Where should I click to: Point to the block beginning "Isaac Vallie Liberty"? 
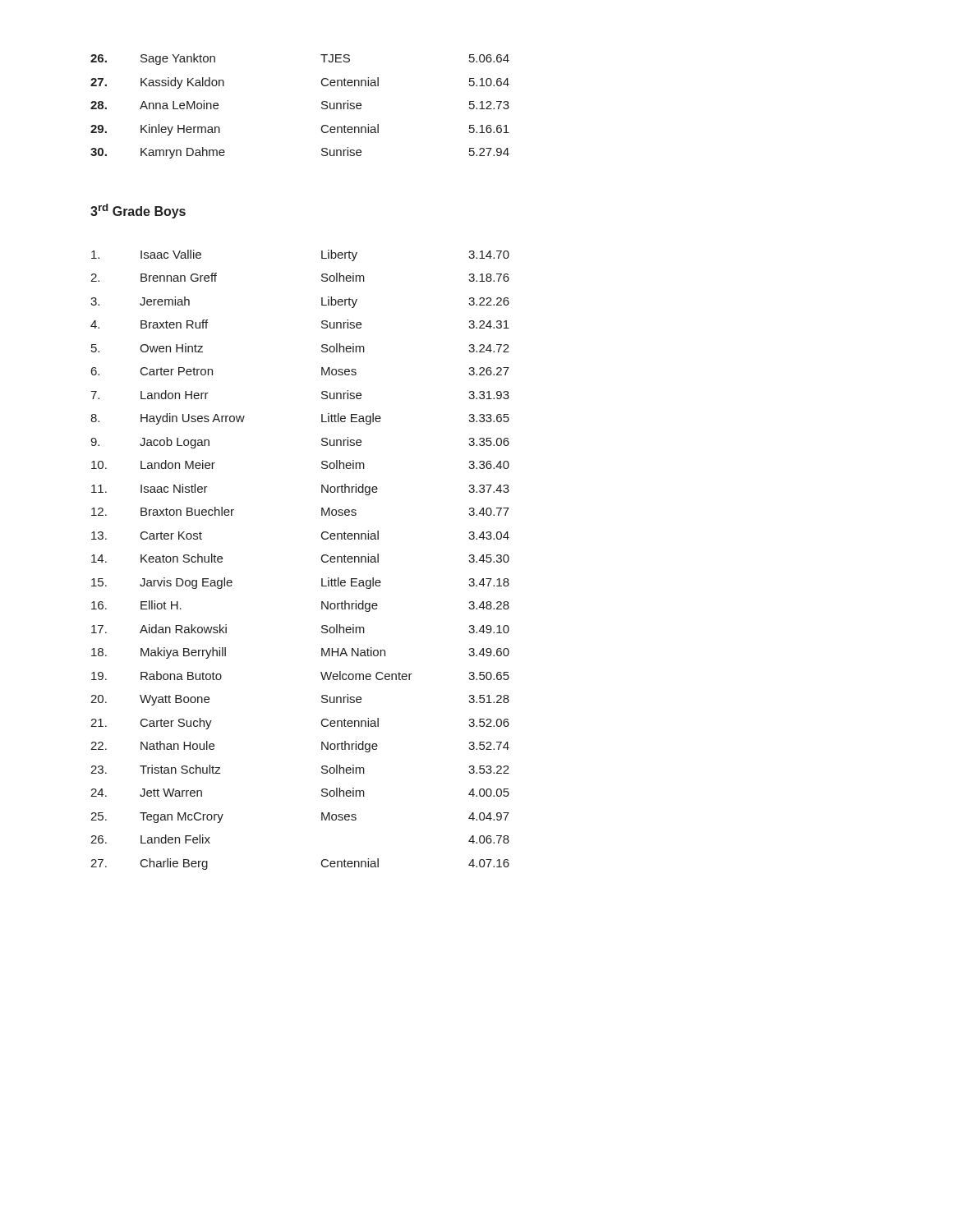tap(312, 255)
